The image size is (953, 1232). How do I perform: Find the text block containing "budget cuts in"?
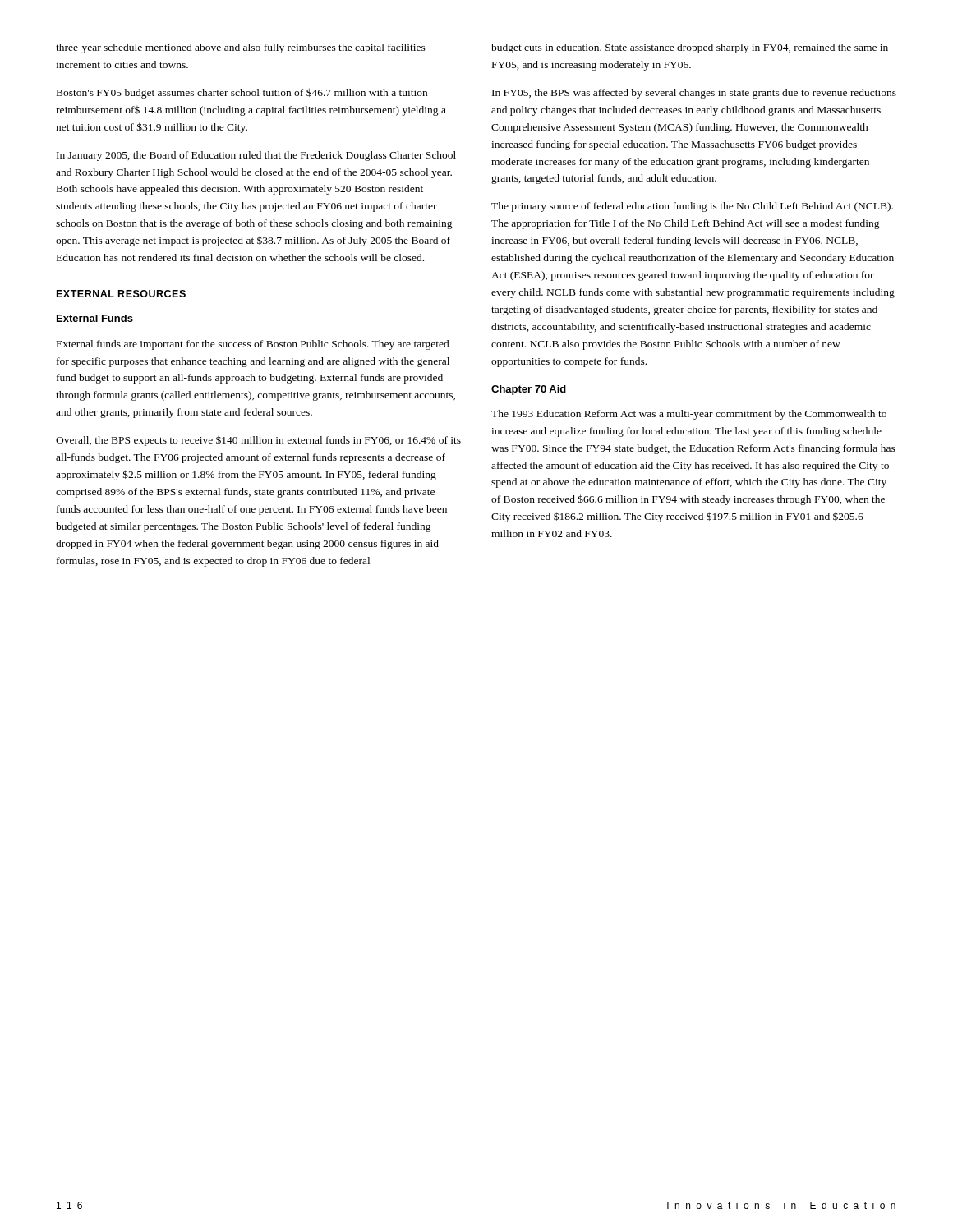coord(694,57)
